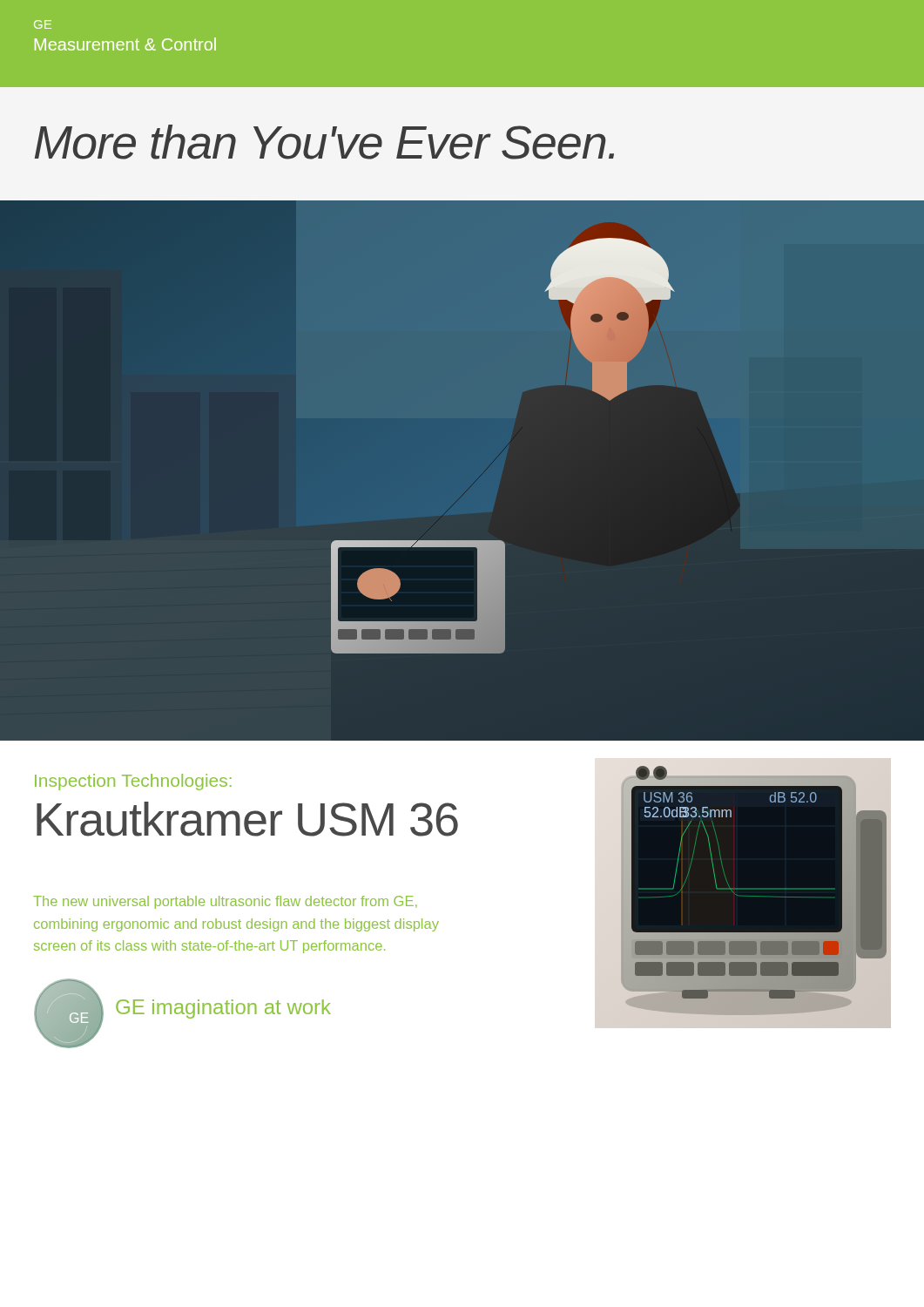Locate the text that says "GE imagination at work"
The image size is (924, 1307).
point(223,1007)
